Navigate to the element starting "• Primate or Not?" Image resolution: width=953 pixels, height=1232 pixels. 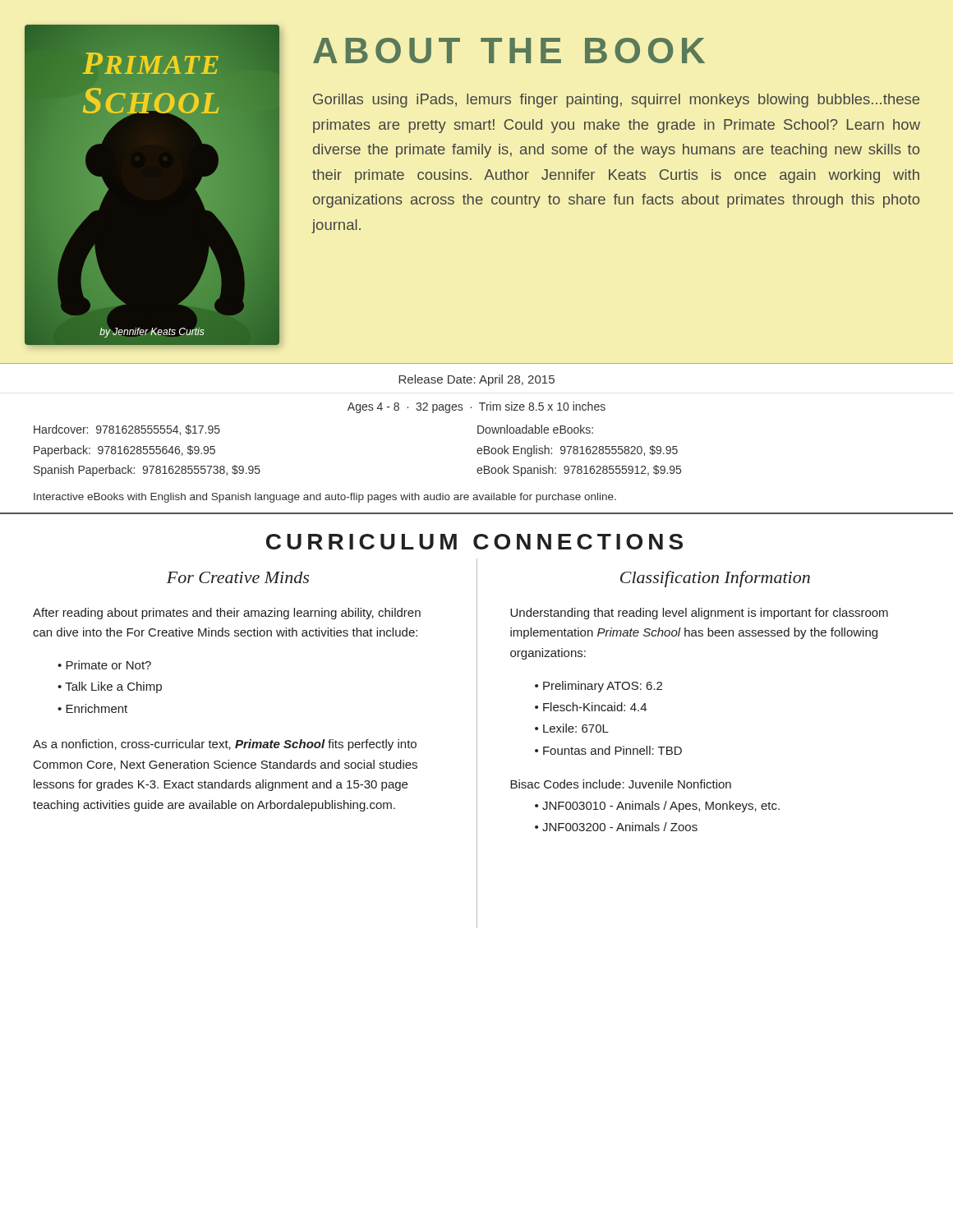104,665
